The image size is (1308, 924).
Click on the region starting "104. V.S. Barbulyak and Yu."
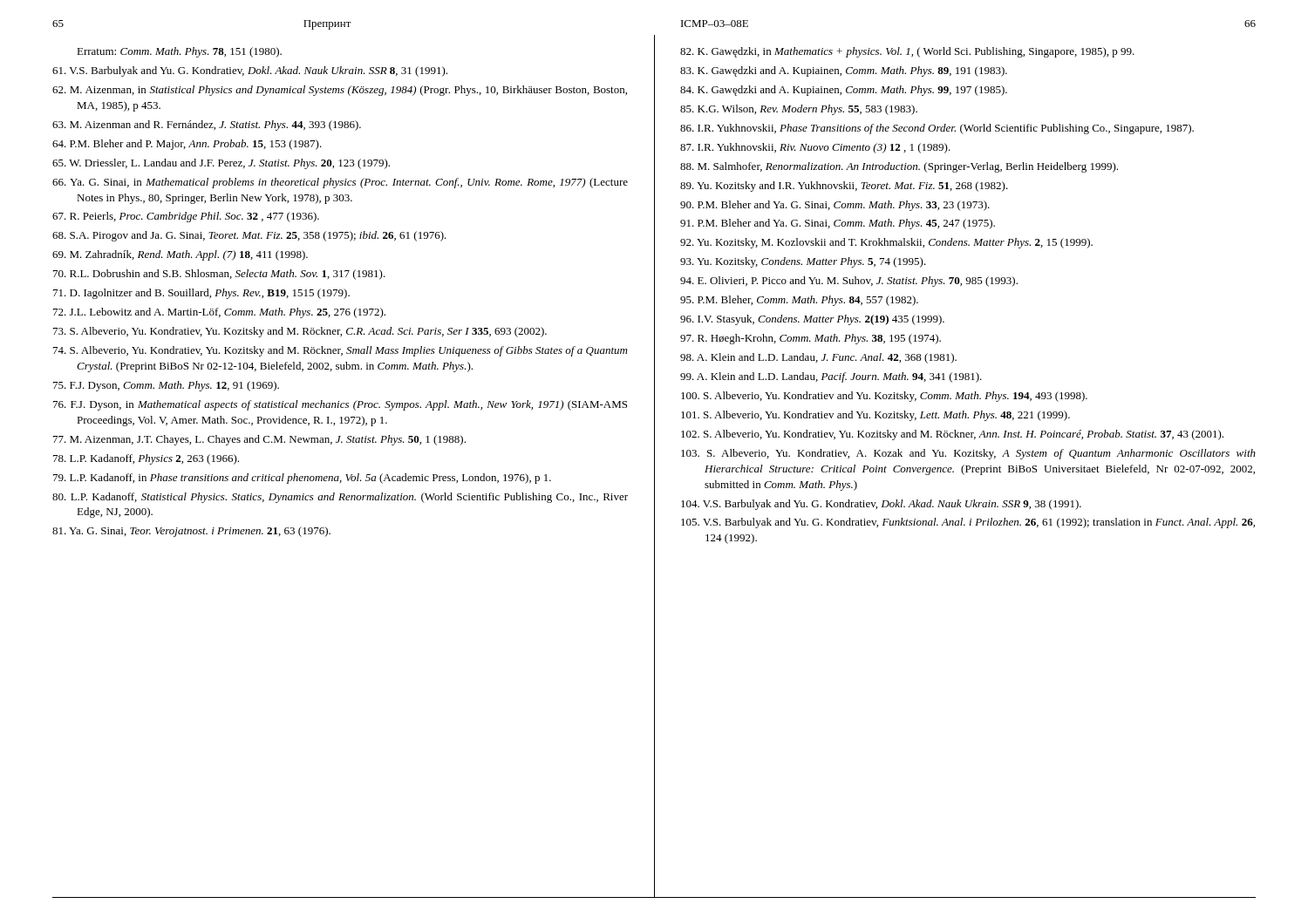coord(881,503)
